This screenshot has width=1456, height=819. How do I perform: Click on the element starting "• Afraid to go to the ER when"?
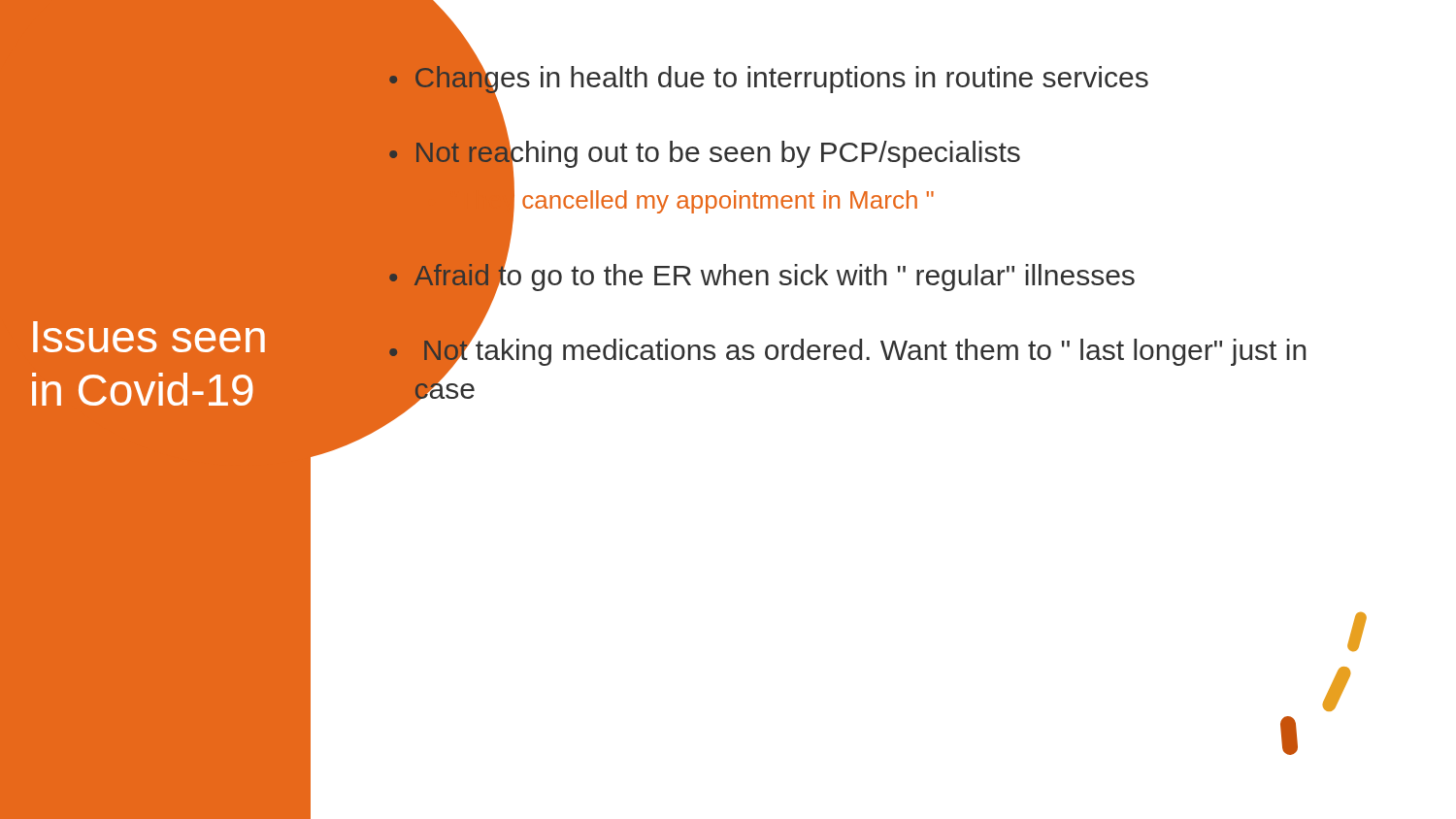coord(762,277)
